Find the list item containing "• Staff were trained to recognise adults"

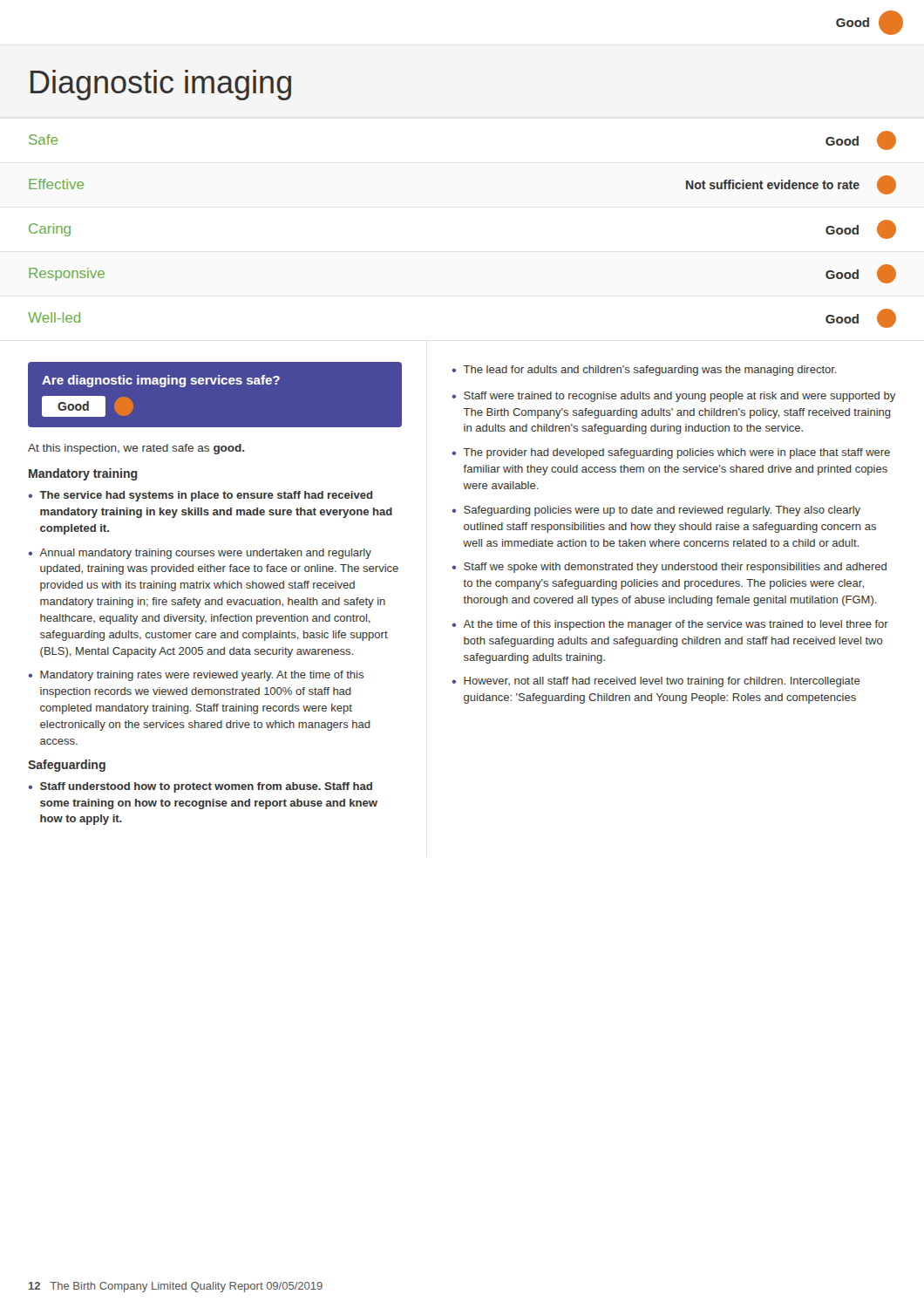674,412
